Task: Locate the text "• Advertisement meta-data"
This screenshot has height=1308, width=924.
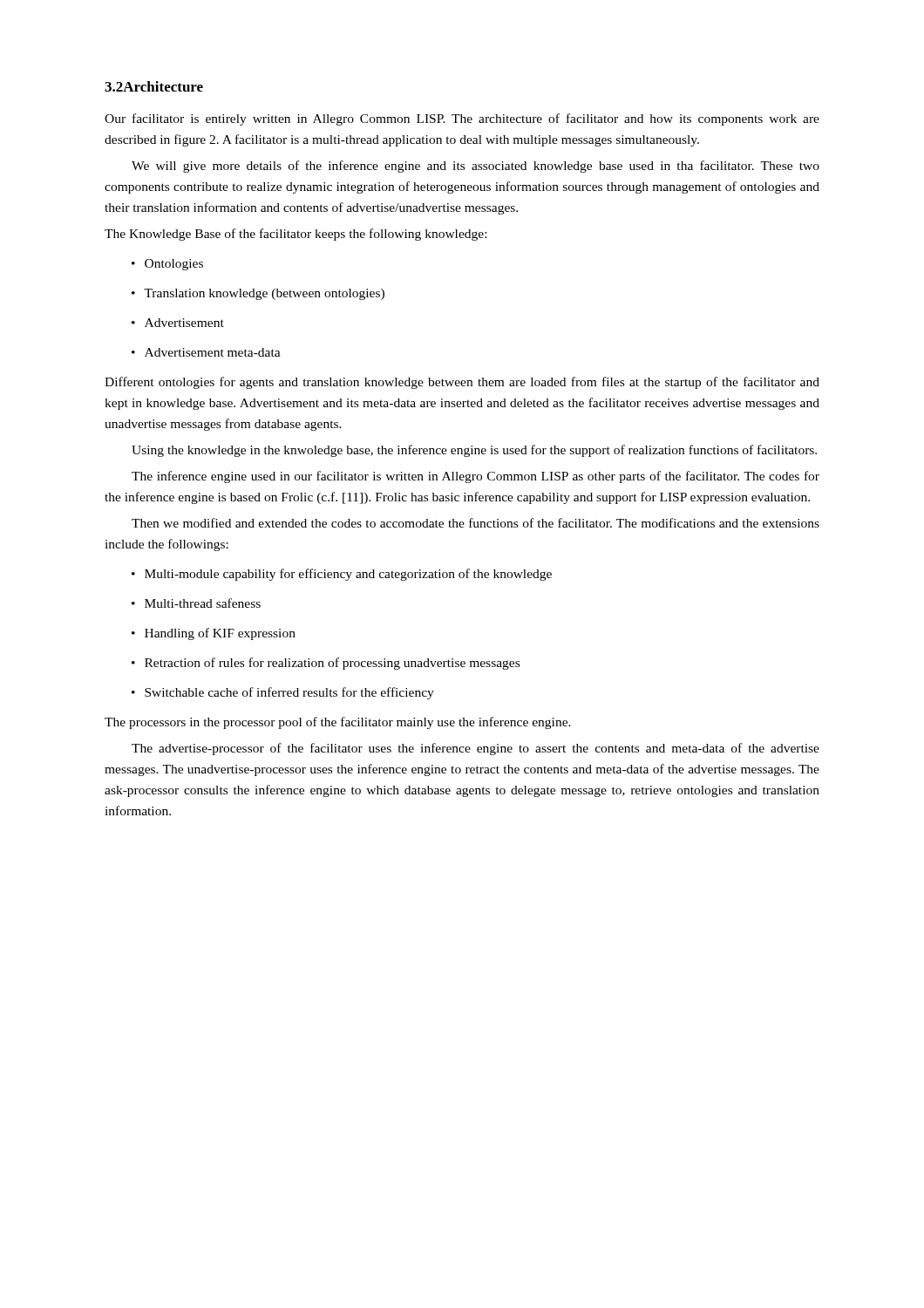Action: [x=206, y=352]
